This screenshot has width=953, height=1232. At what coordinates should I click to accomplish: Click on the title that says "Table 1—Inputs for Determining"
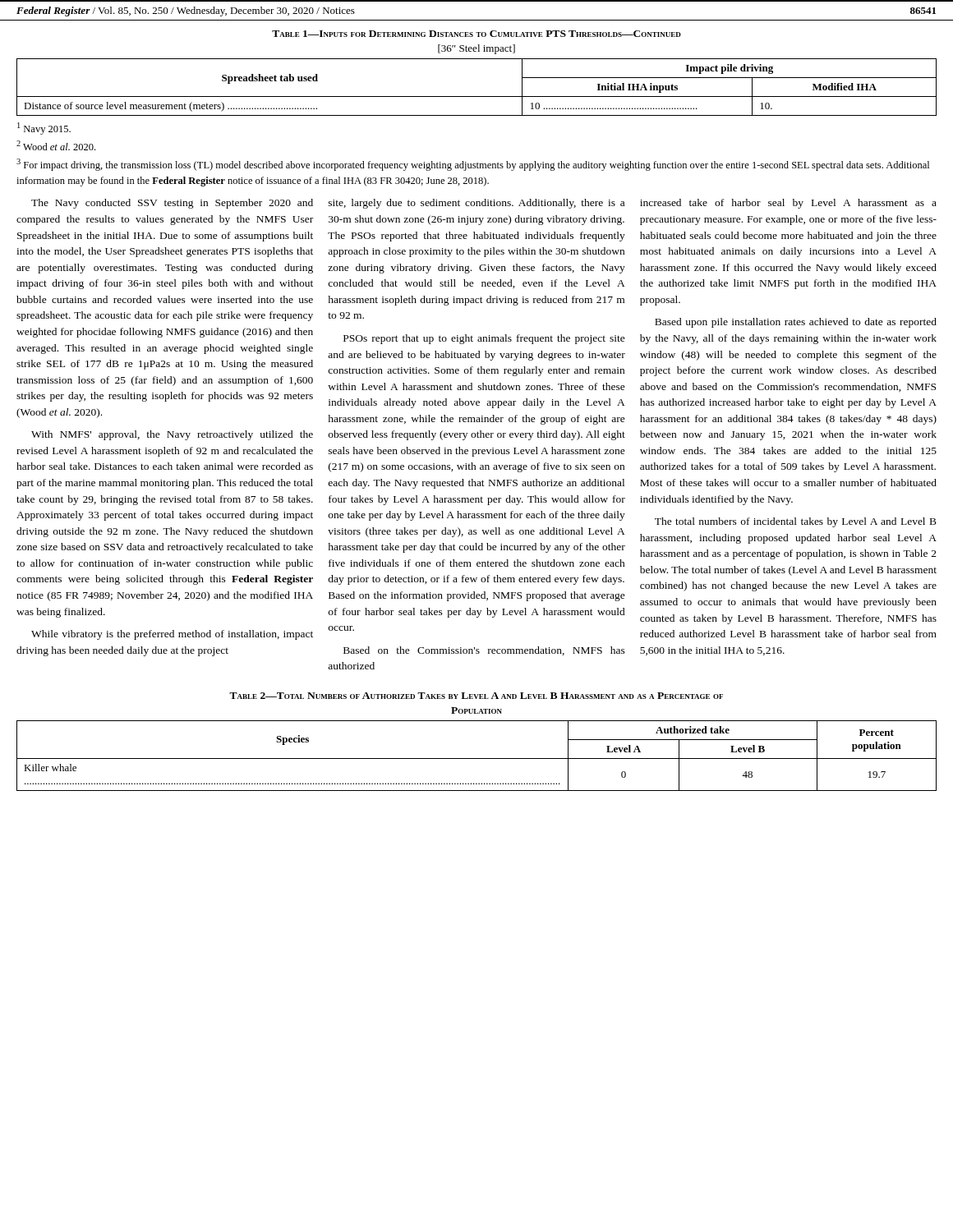(x=476, y=33)
